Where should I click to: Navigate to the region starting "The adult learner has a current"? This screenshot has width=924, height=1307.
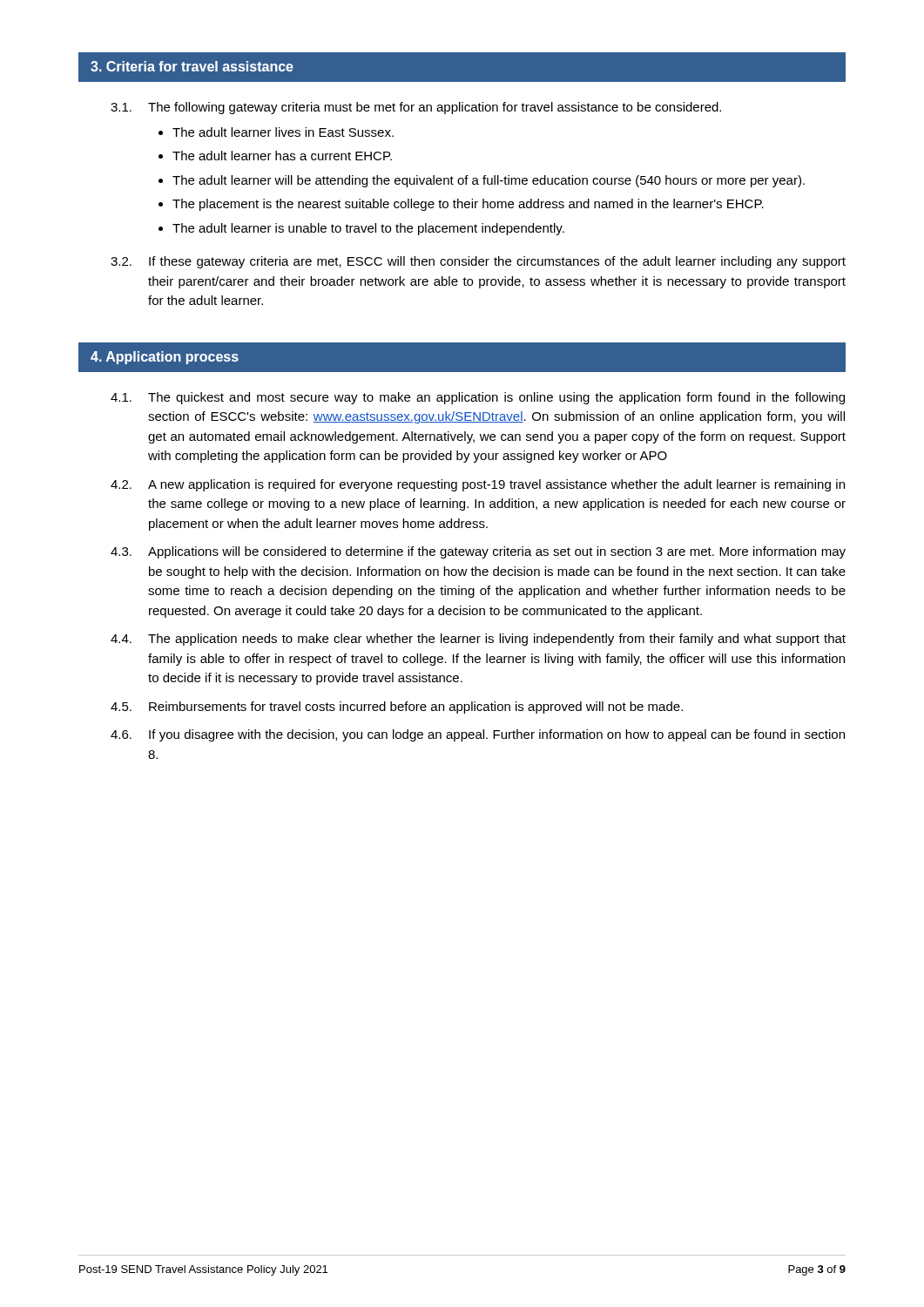coord(283,156)
